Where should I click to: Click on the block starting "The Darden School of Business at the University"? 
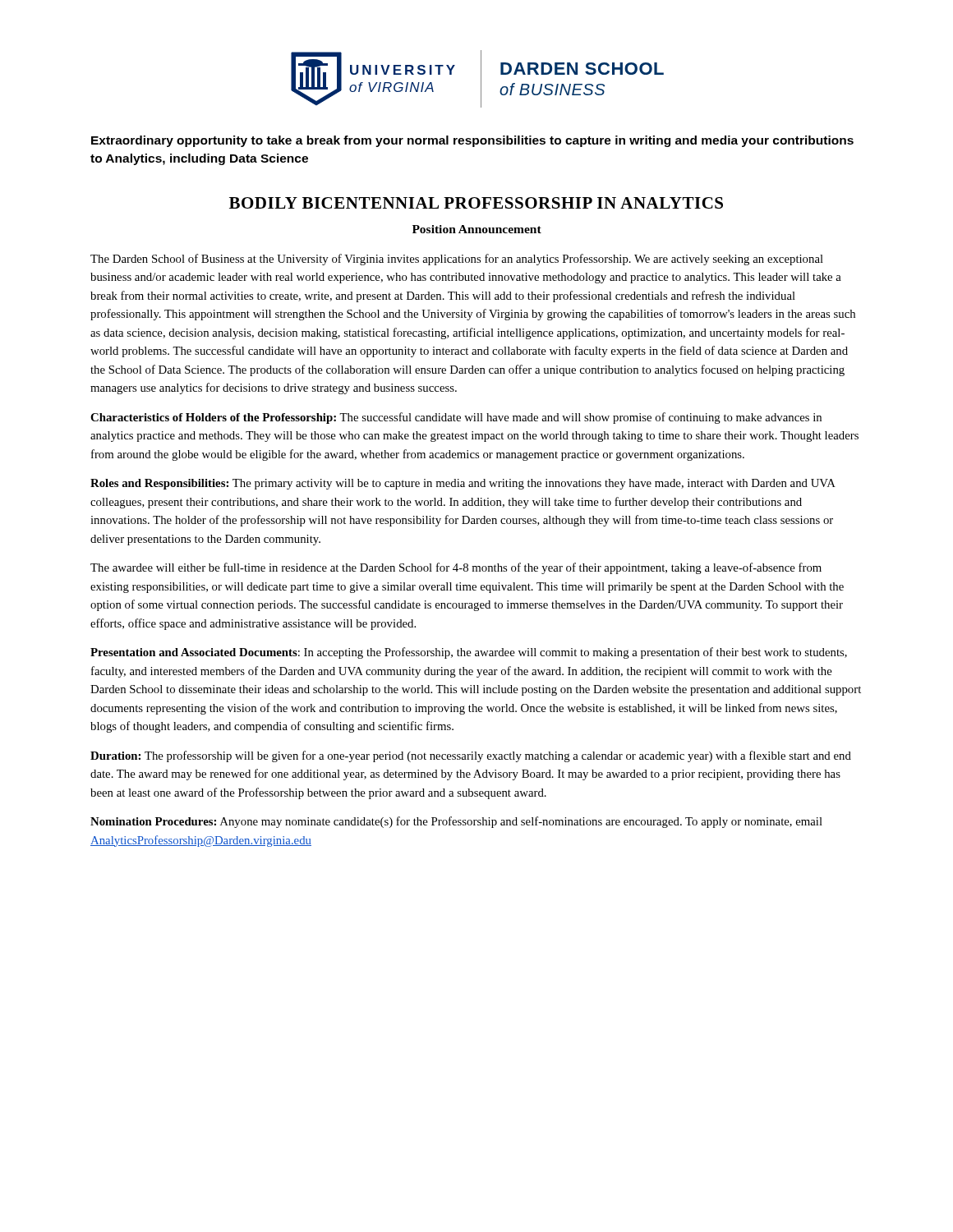473,323
